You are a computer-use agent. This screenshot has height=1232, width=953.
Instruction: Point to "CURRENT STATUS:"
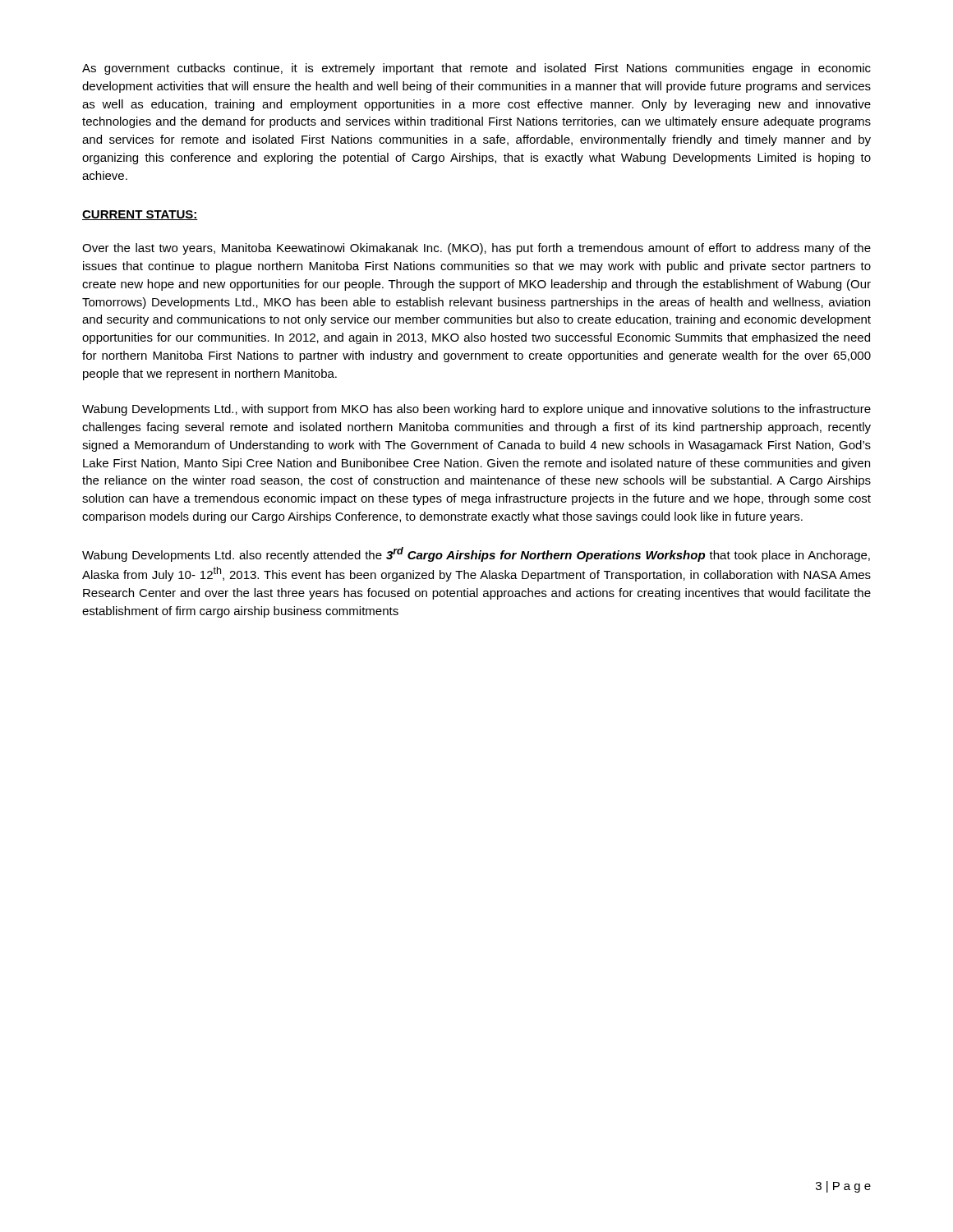click(x=140, y=214)
